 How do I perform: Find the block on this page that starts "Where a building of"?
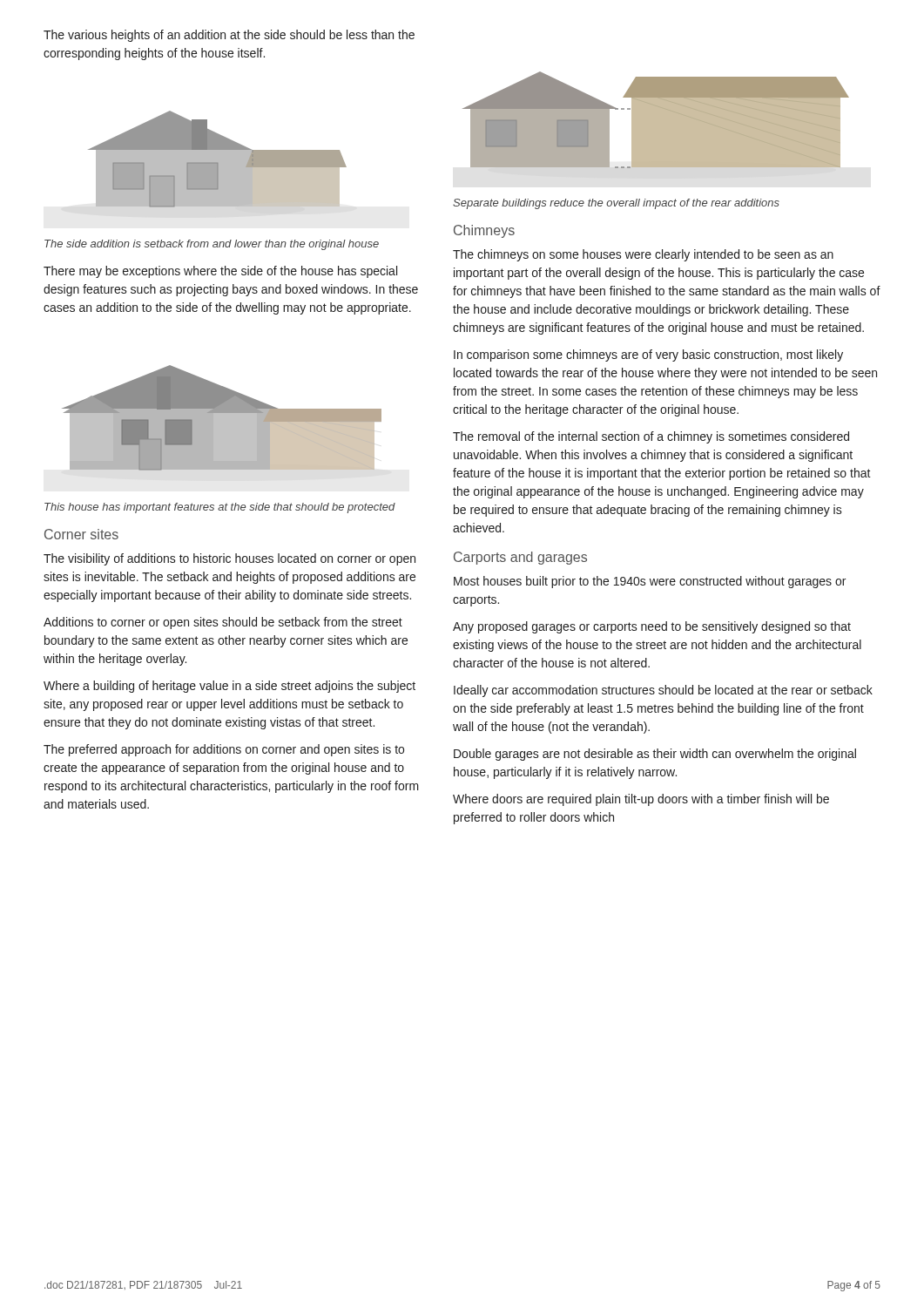pos(235,705)
